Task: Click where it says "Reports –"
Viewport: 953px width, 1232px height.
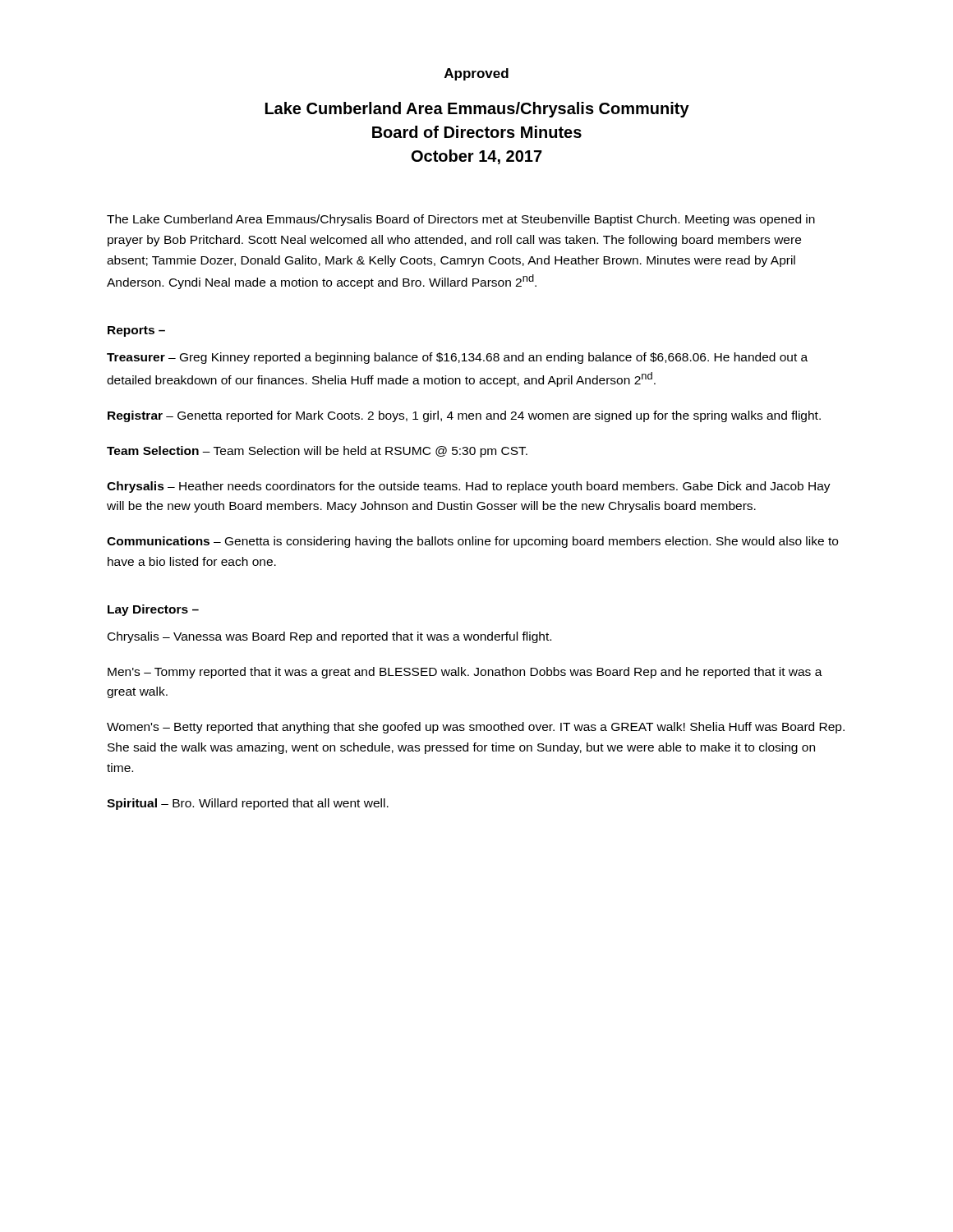Action: 136,330
